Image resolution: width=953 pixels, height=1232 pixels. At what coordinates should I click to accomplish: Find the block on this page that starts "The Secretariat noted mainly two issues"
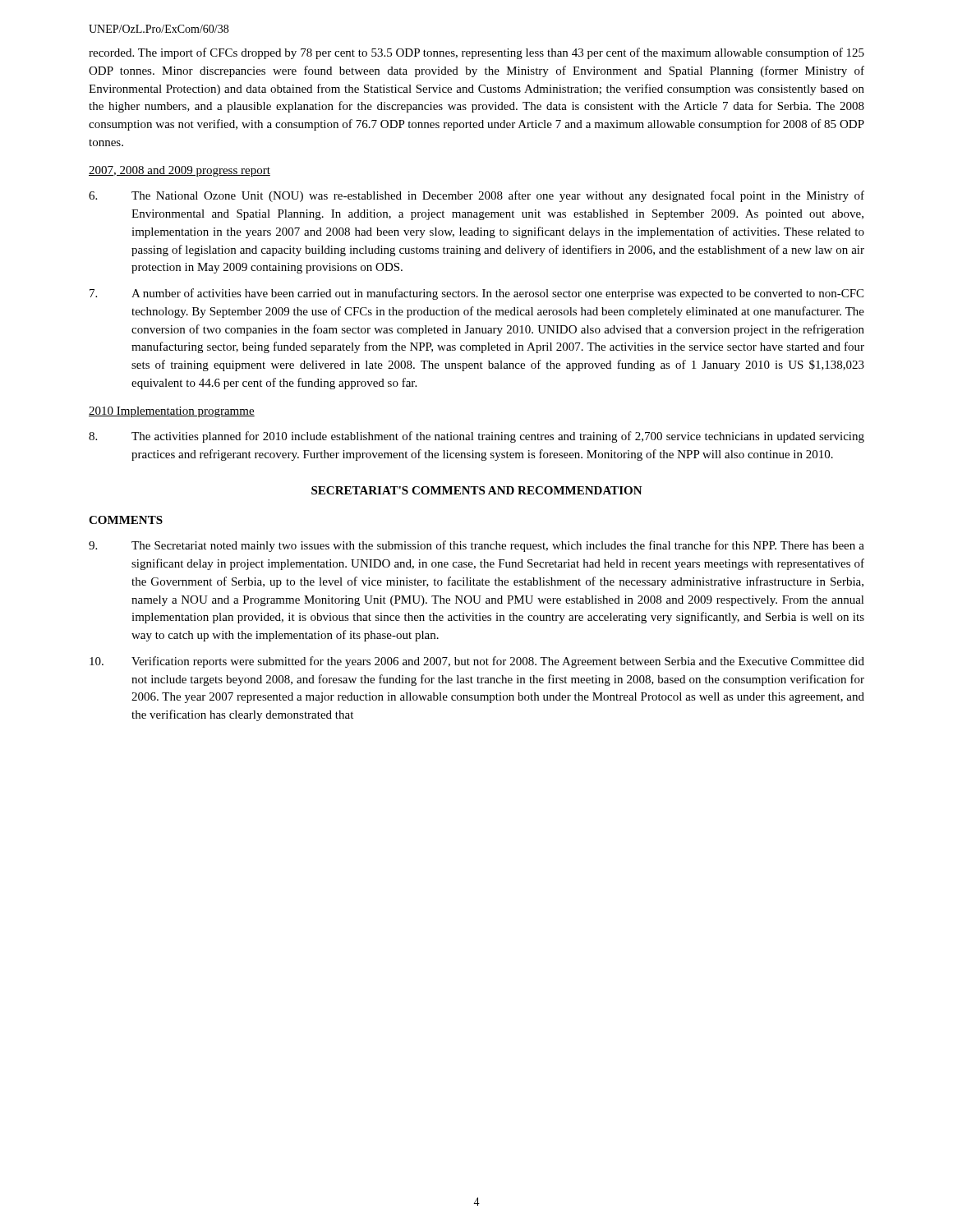click(476, 591)
